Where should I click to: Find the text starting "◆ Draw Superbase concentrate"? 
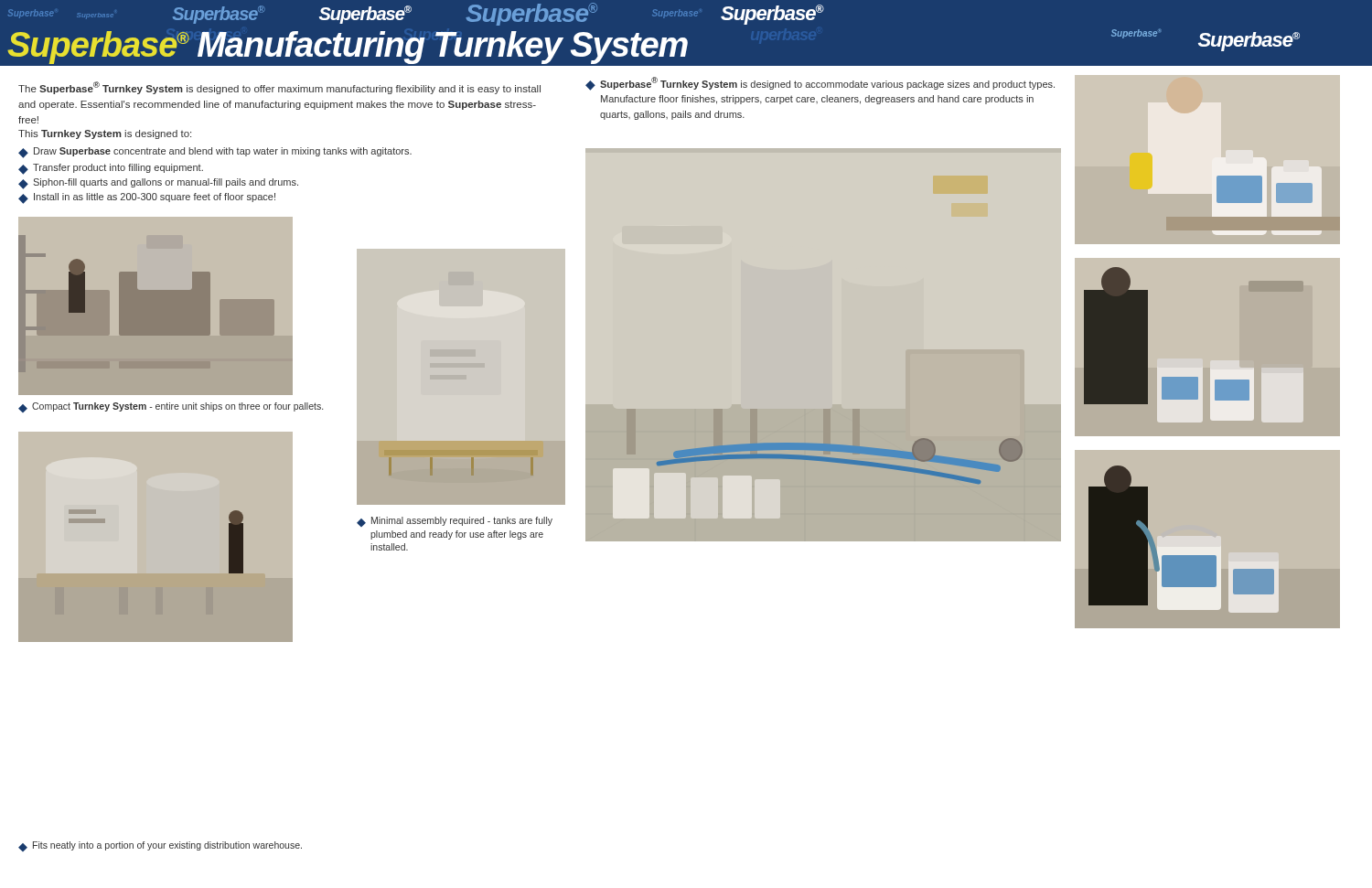pos(215,153)
